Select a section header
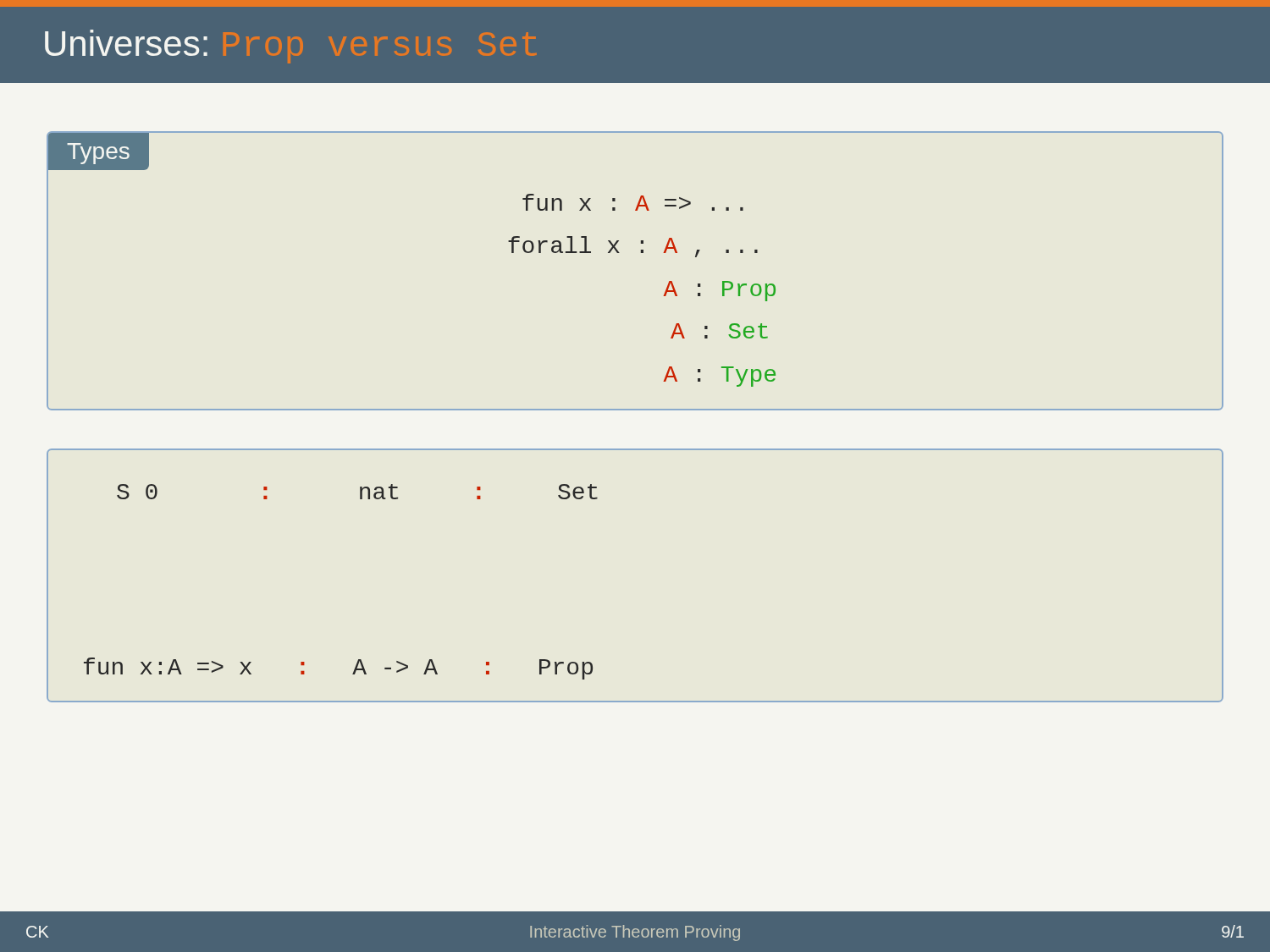The width and height of the screenshot is (1270, 952). 99,151
